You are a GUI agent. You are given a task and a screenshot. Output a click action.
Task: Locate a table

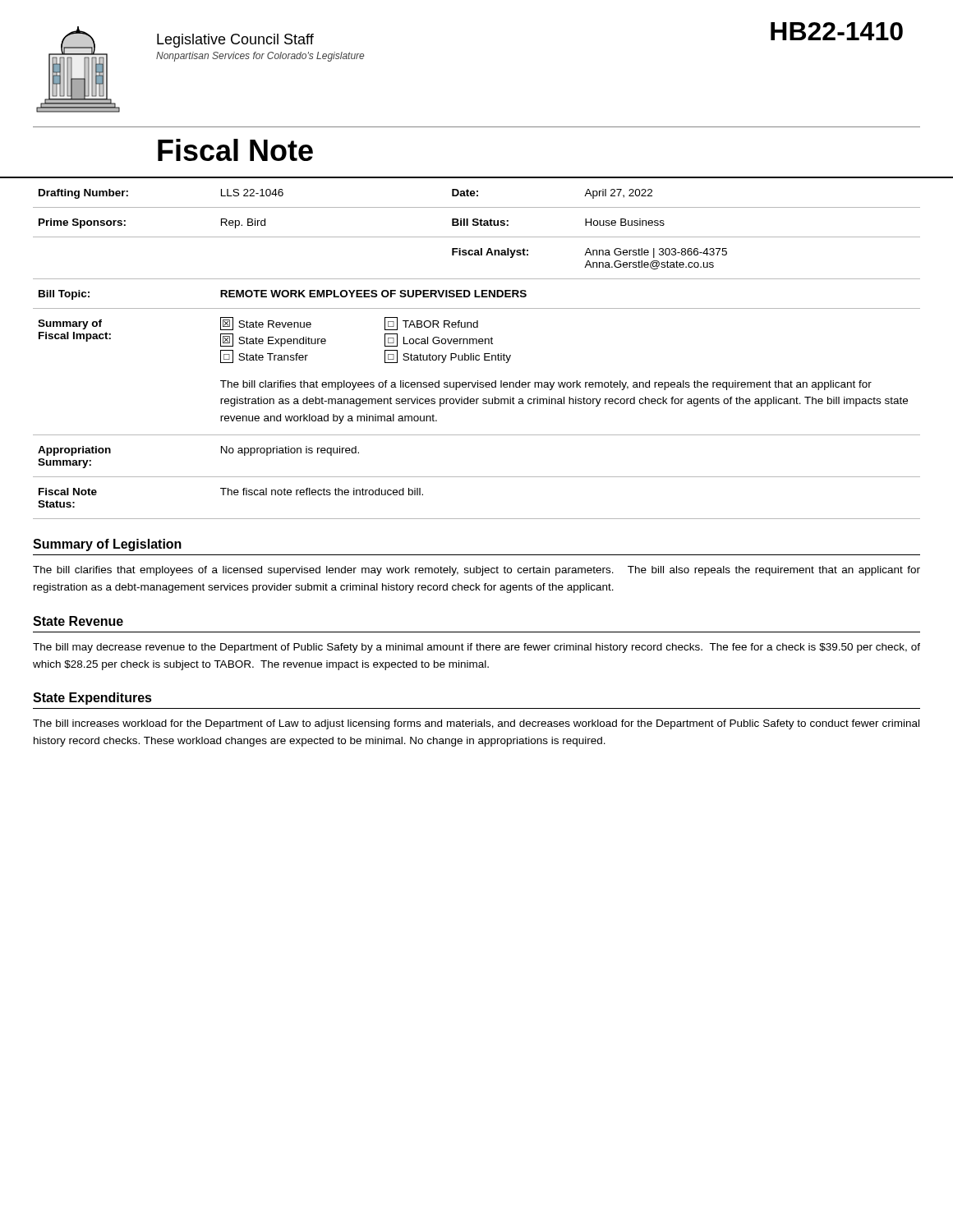476,349
